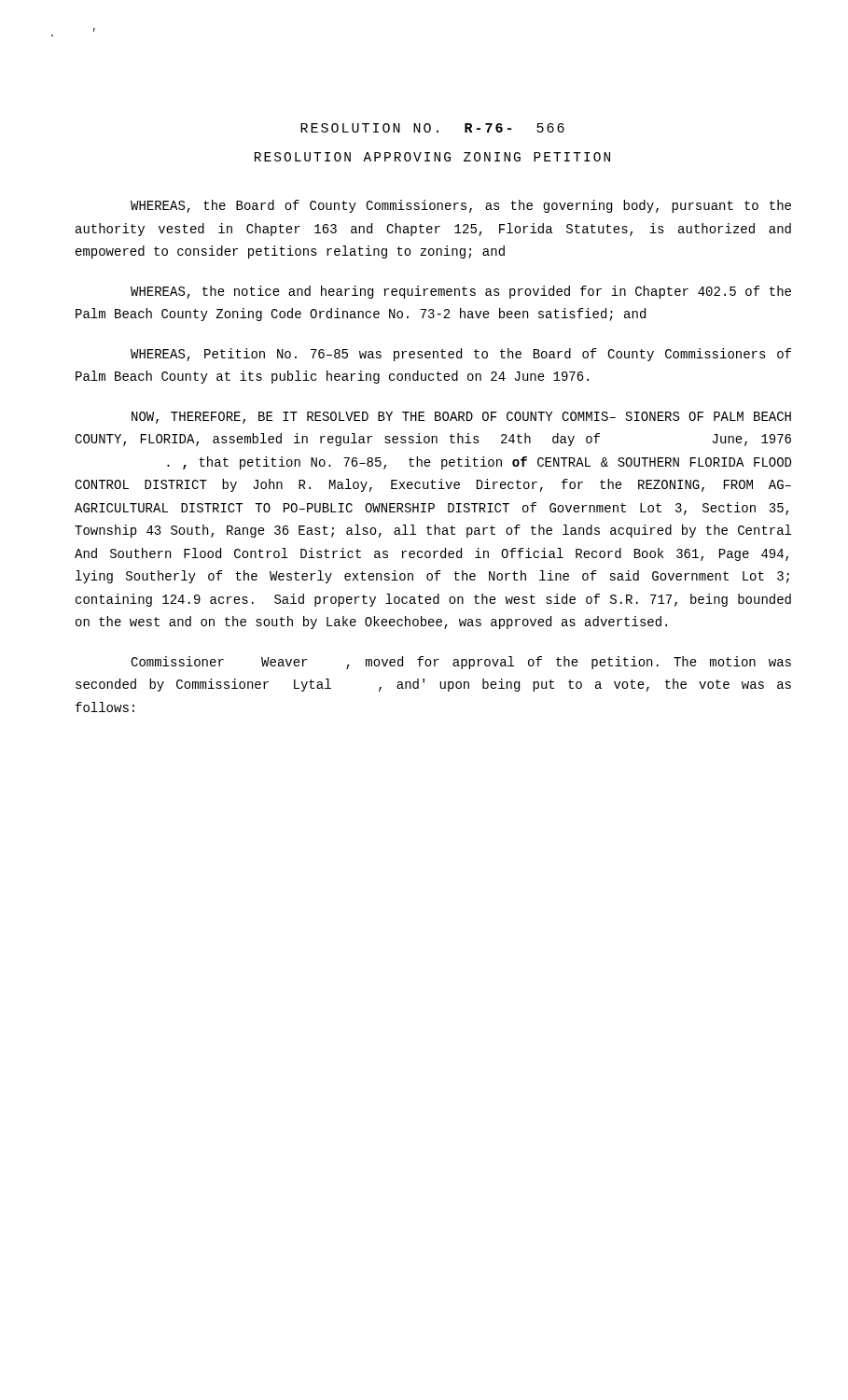Locate the block of text that opens with "WHEREAS, the Board of County Commissioners,"
The width and height of the screenshot is (848, 1400).
point(433,229)
